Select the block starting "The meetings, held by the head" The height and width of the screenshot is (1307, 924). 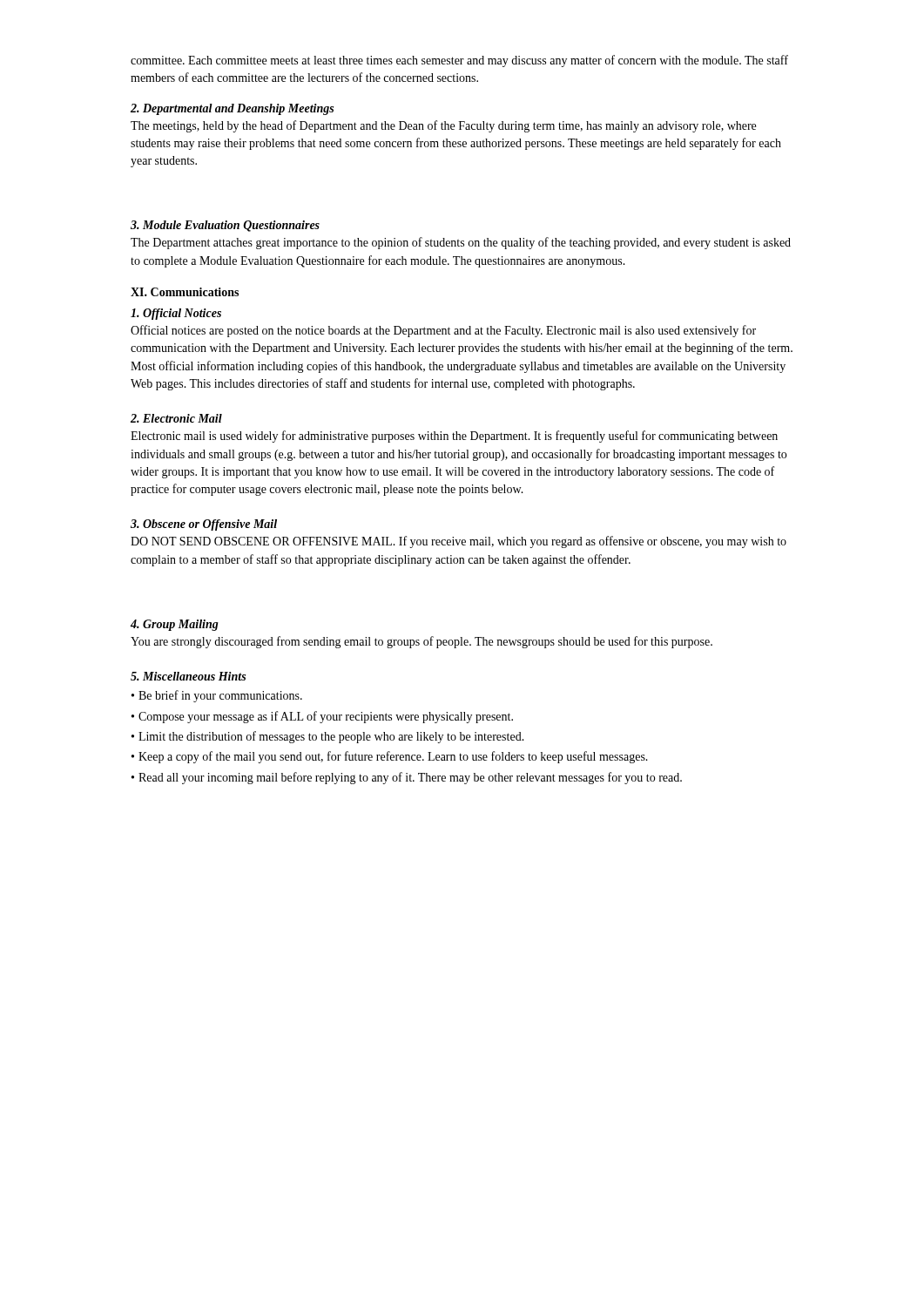[x=462, y=144]
